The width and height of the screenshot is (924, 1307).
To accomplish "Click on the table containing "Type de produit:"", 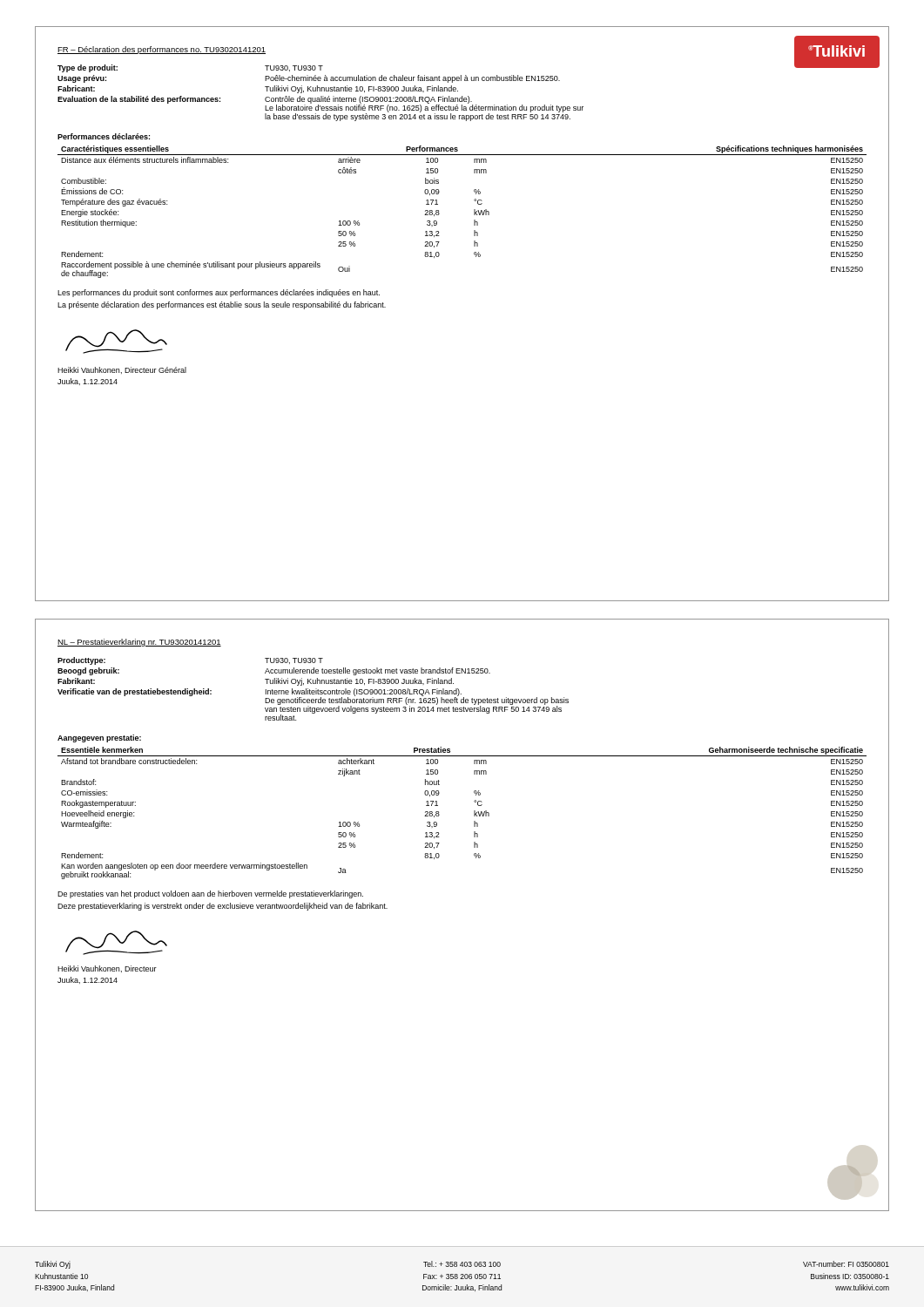I will [x=462, y=92].
